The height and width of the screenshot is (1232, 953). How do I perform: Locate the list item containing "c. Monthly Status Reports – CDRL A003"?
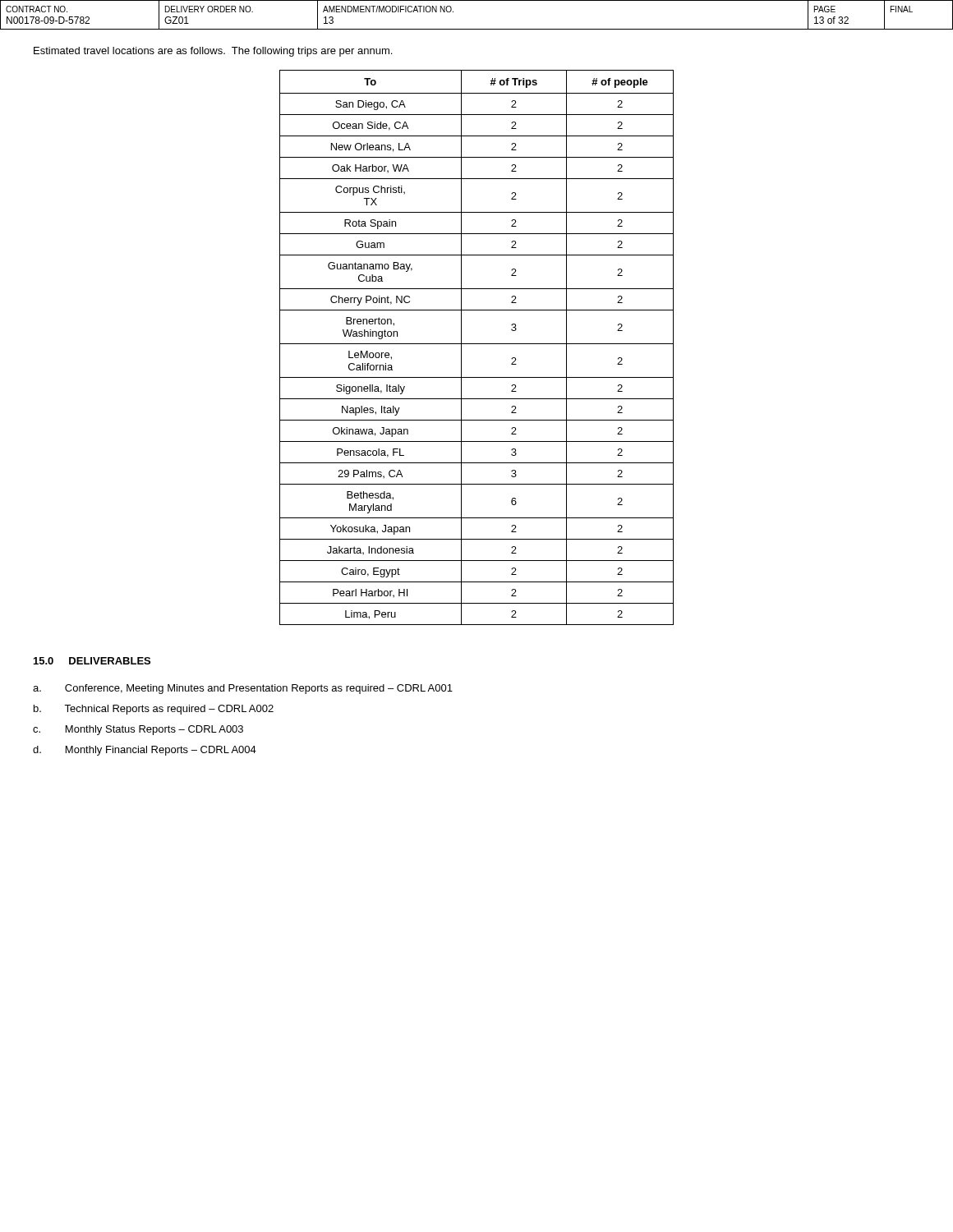click(x=138, y=730)
